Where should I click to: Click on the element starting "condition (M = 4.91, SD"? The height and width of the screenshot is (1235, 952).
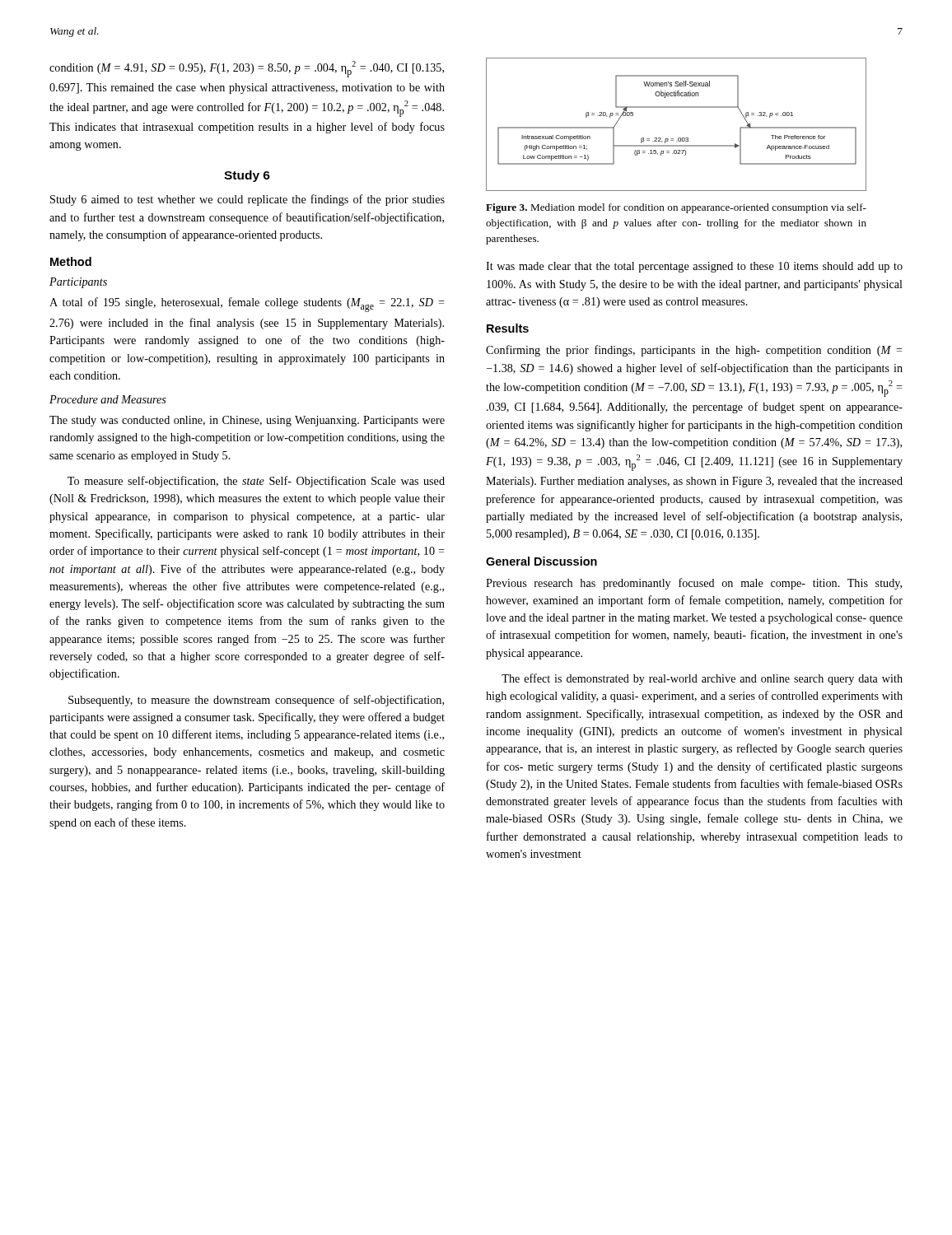[x=247, y=105]
